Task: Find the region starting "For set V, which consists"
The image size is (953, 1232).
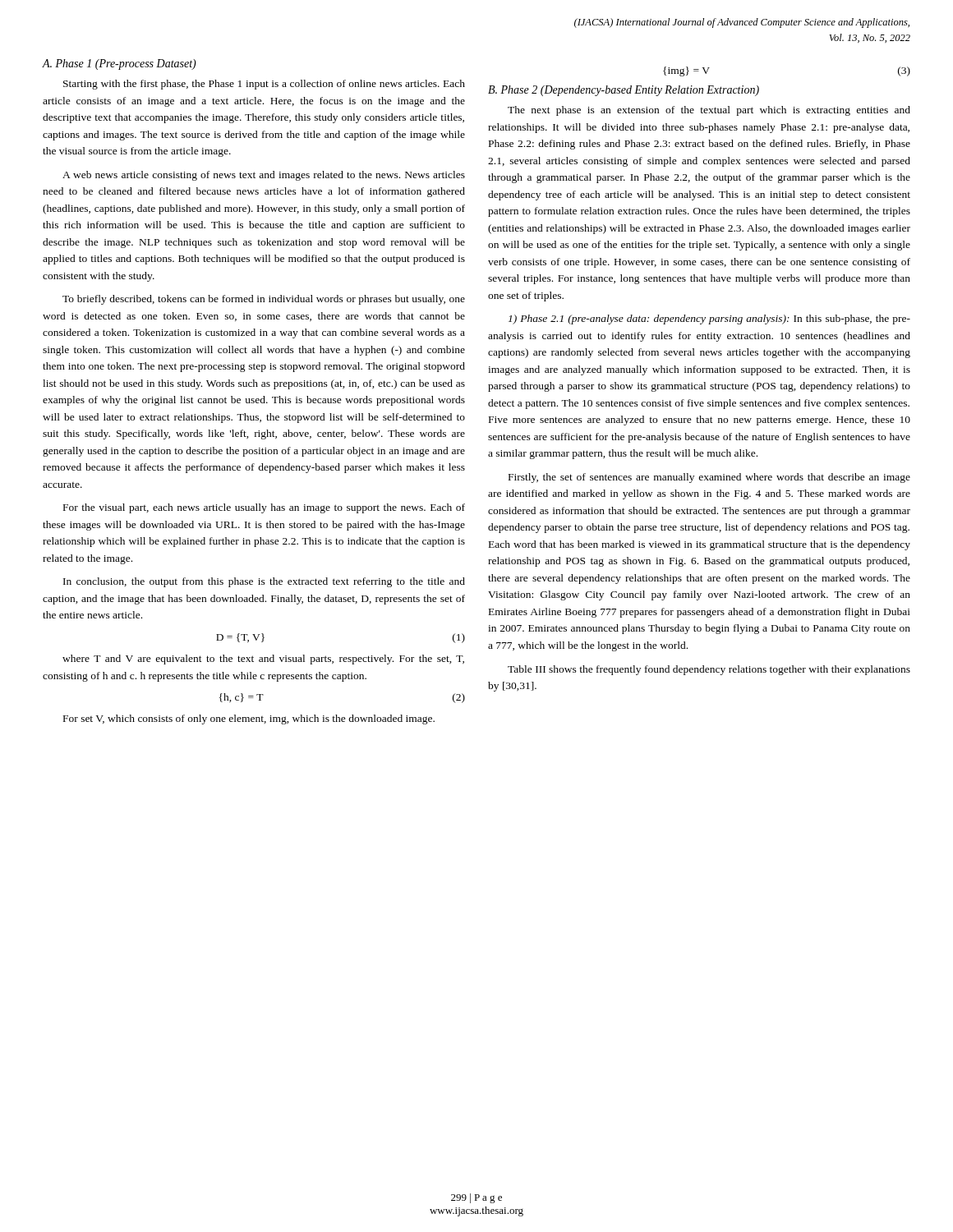Action: [249, 718]
